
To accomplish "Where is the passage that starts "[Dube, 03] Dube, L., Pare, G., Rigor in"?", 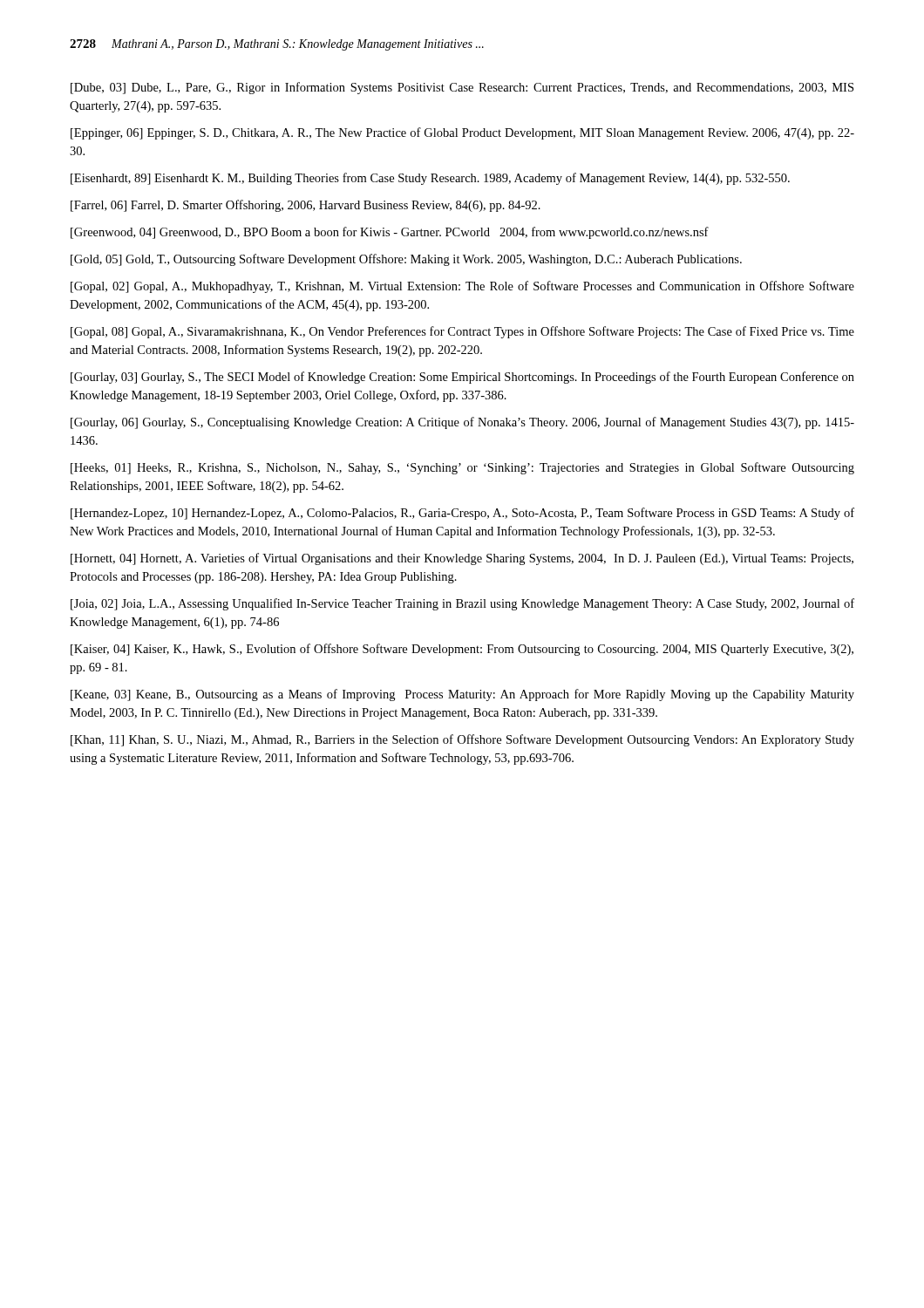I will [462, 96].
